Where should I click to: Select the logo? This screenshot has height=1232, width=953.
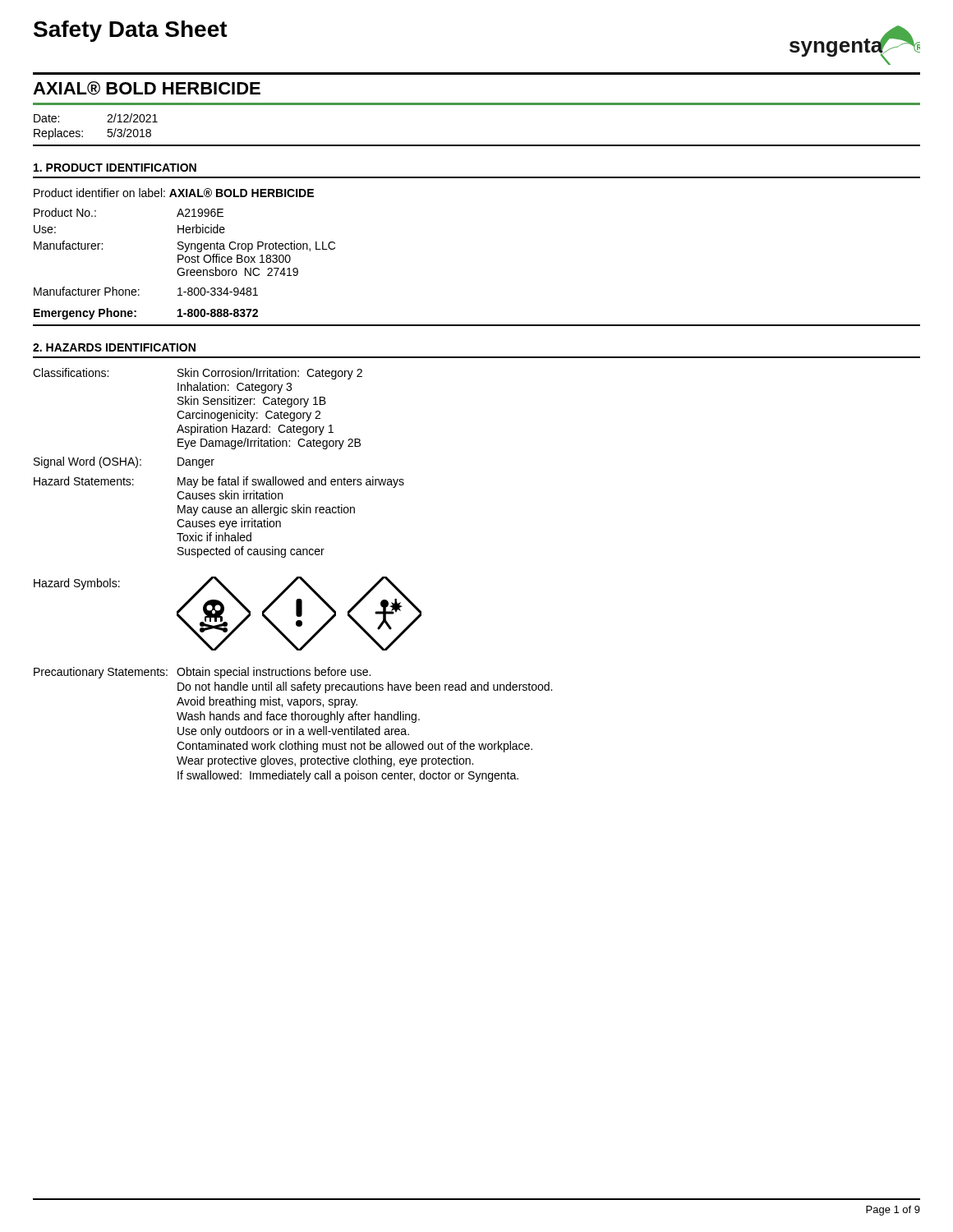point(854,44)
